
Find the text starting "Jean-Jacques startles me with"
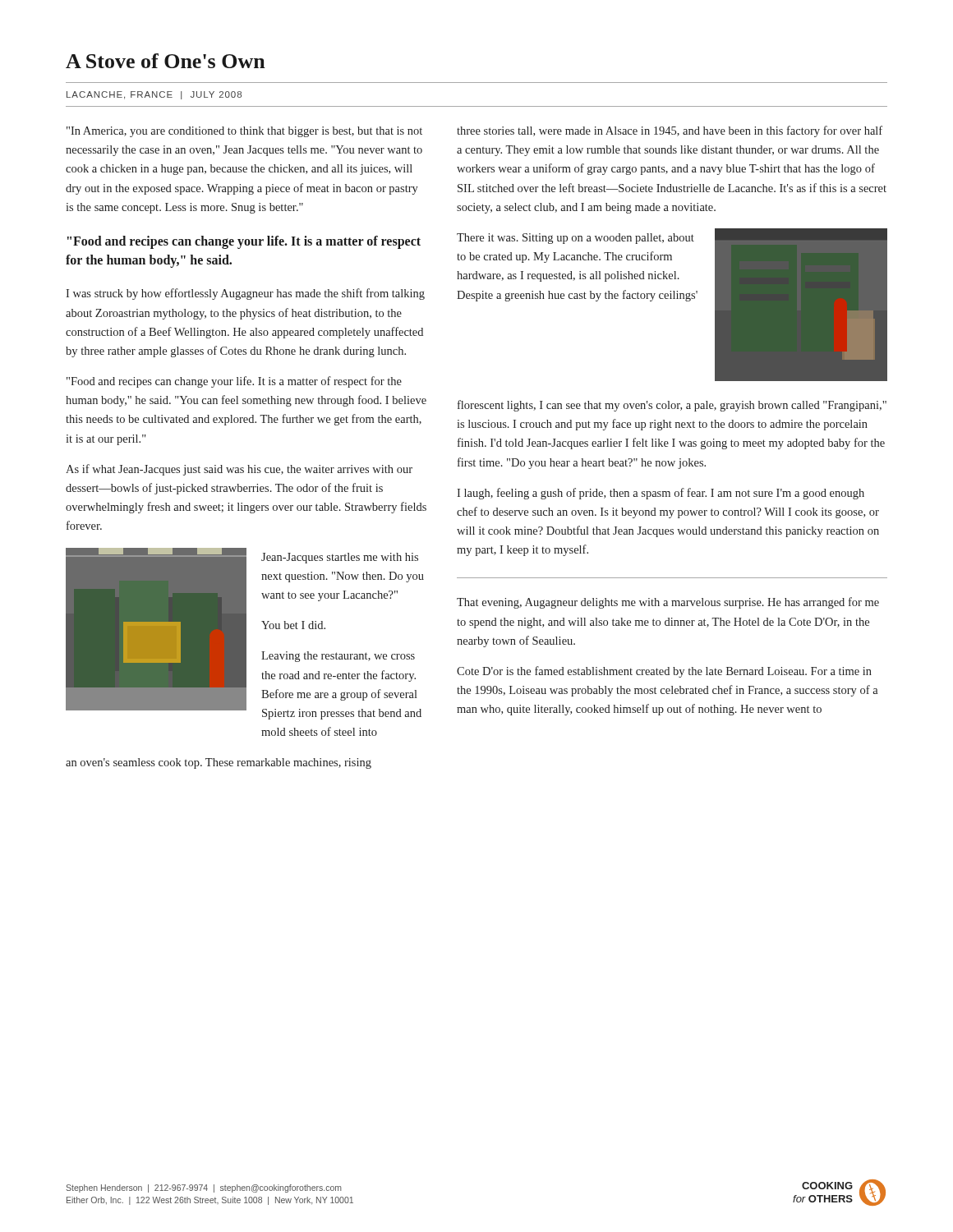click(344, 645)
